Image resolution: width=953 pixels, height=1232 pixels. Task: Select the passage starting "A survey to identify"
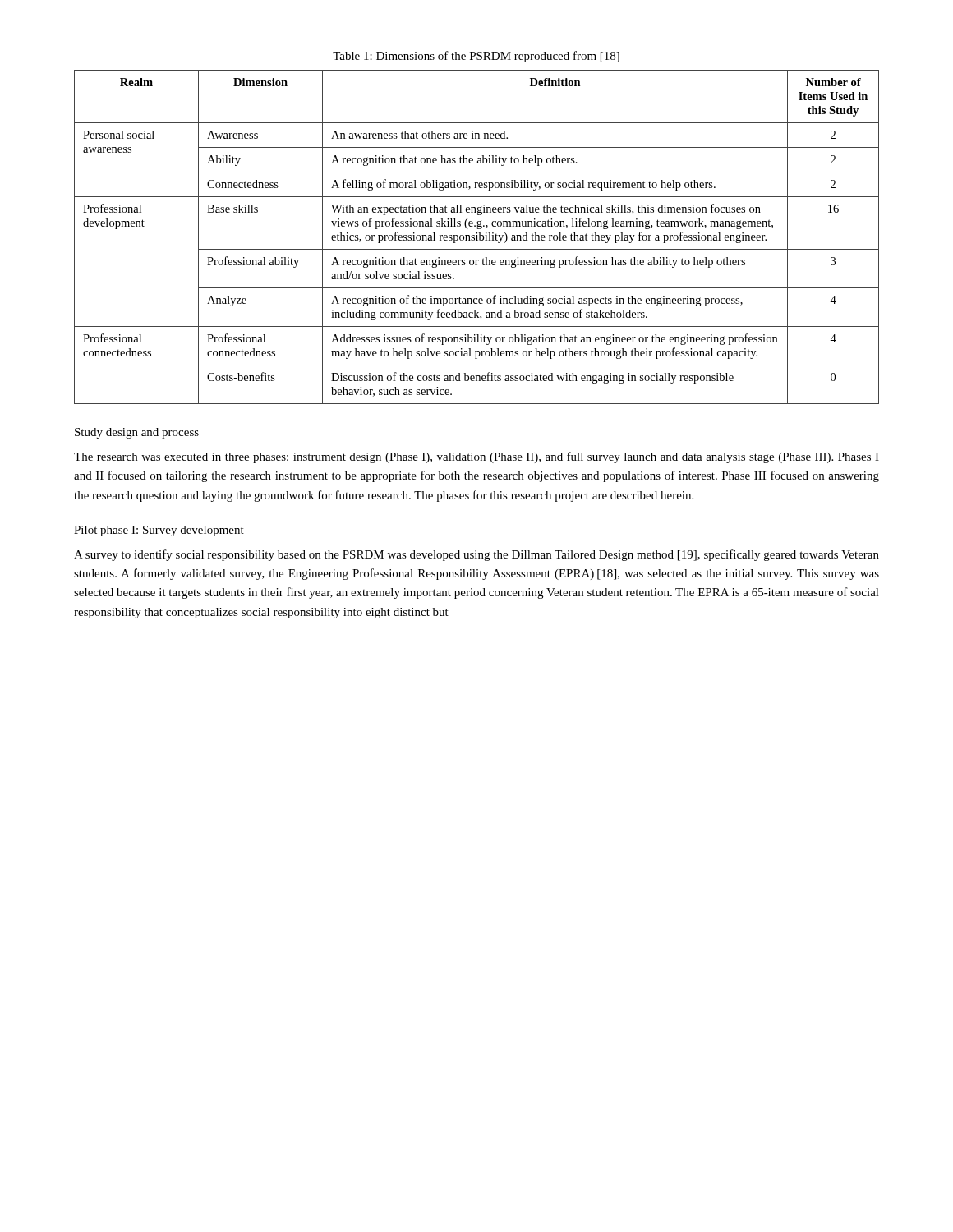point(476,583)
